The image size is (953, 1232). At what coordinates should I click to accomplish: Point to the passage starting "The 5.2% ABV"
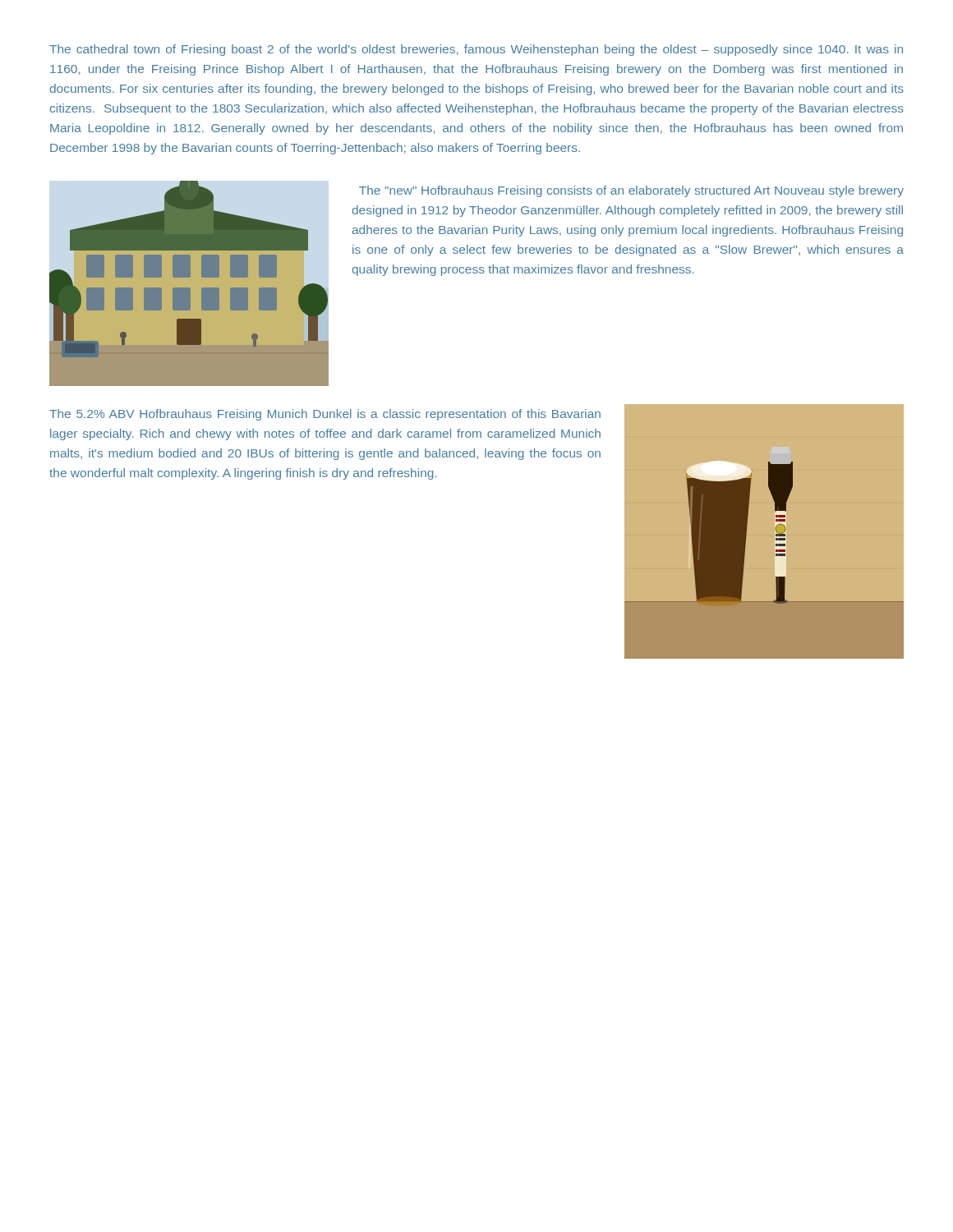click(325, 443)
